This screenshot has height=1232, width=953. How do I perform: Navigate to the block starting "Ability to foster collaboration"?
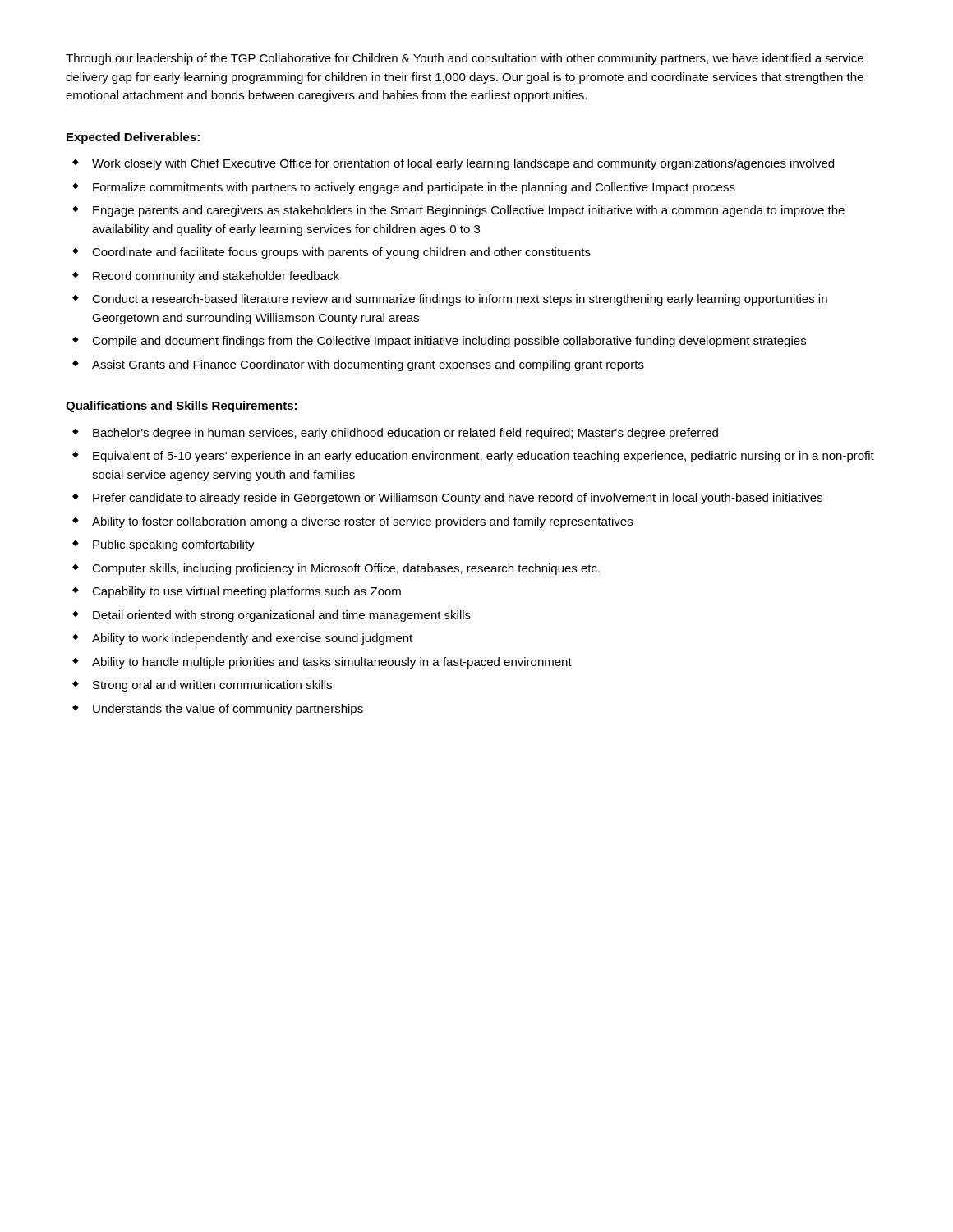(x=363, y=521)
